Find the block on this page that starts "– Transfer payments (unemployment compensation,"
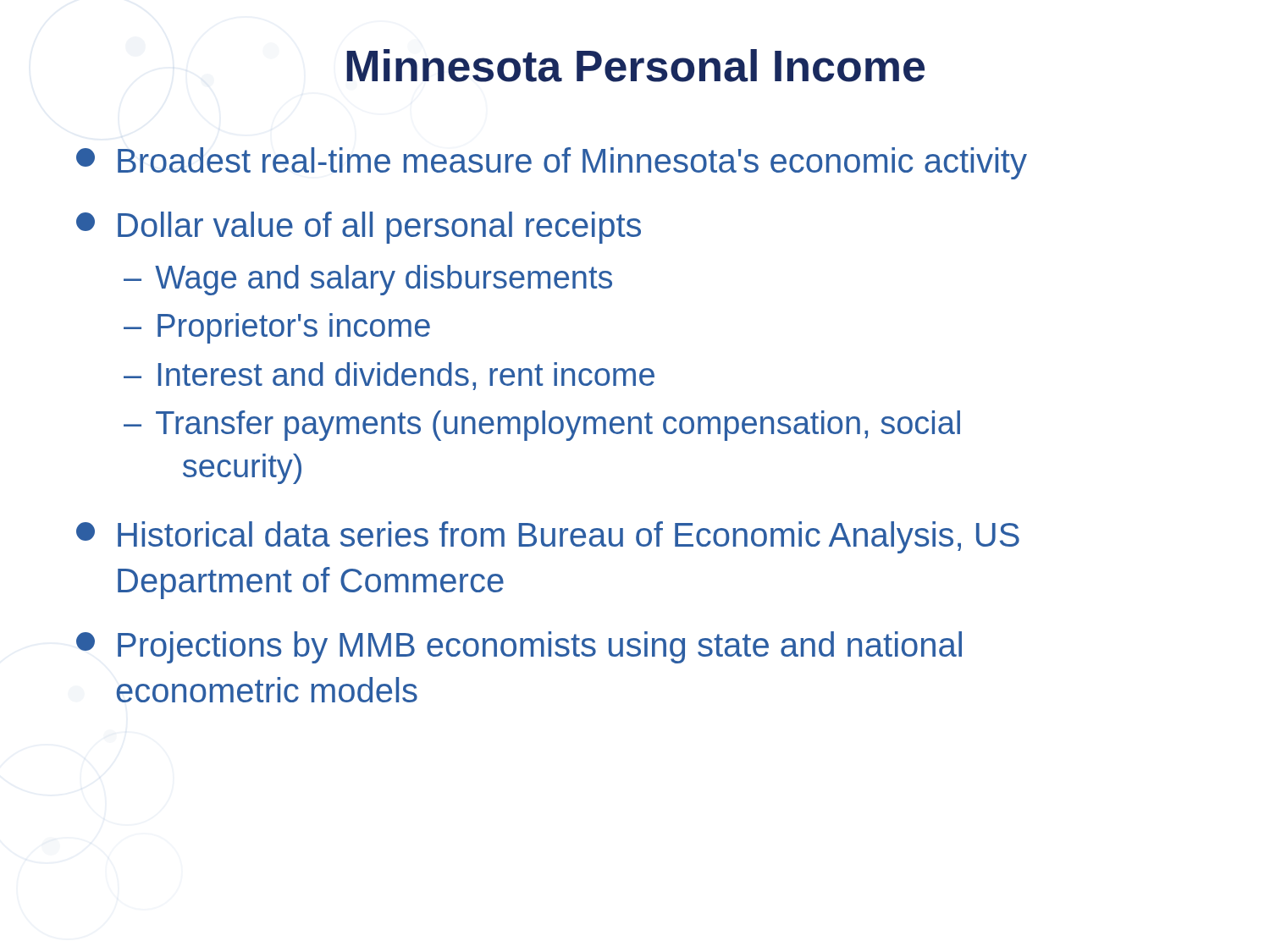 pyautogui.click(x=543, y=445)
